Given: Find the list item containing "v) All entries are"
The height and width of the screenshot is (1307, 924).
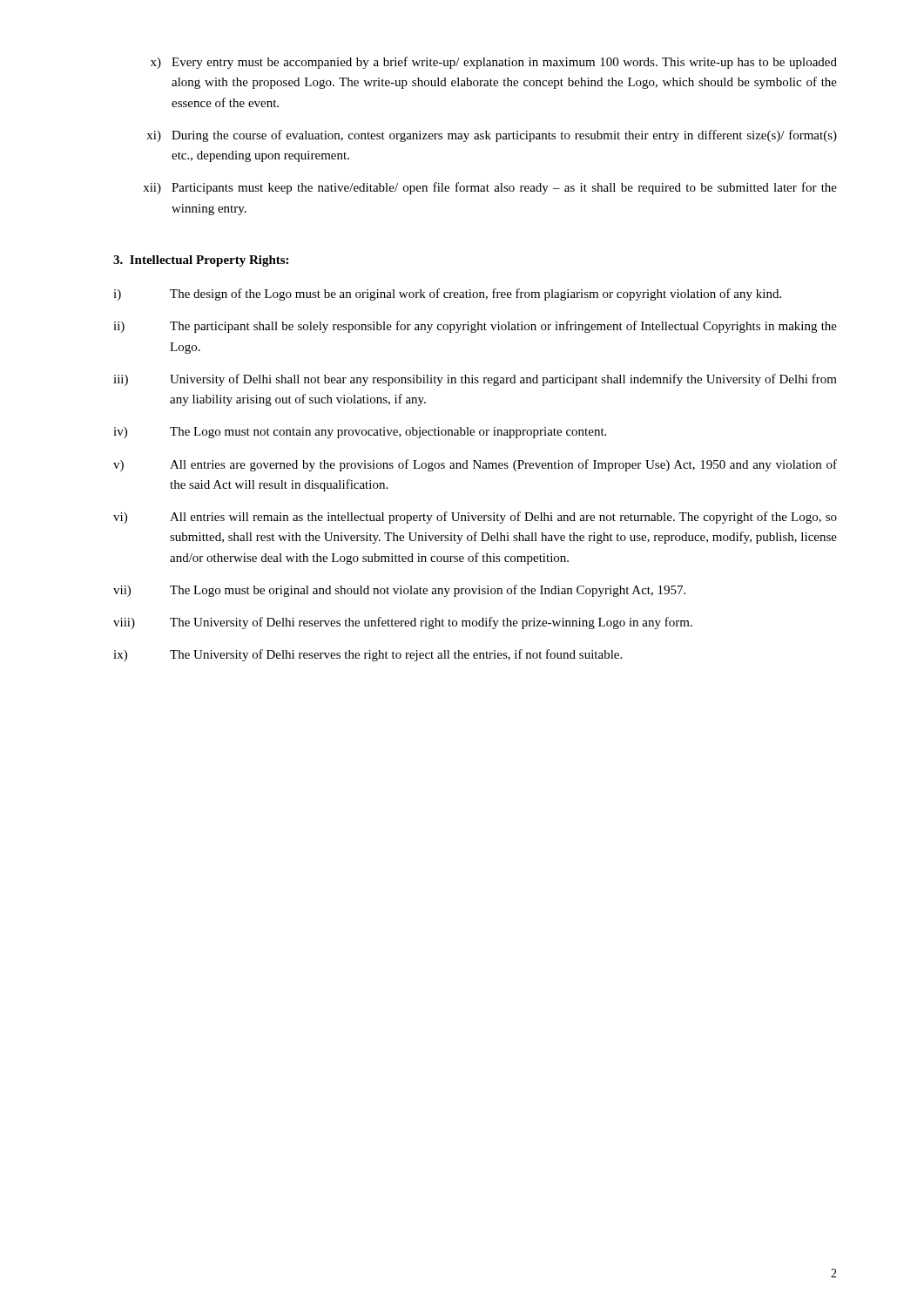Looking at the screenshot, I should click(475, 475).
